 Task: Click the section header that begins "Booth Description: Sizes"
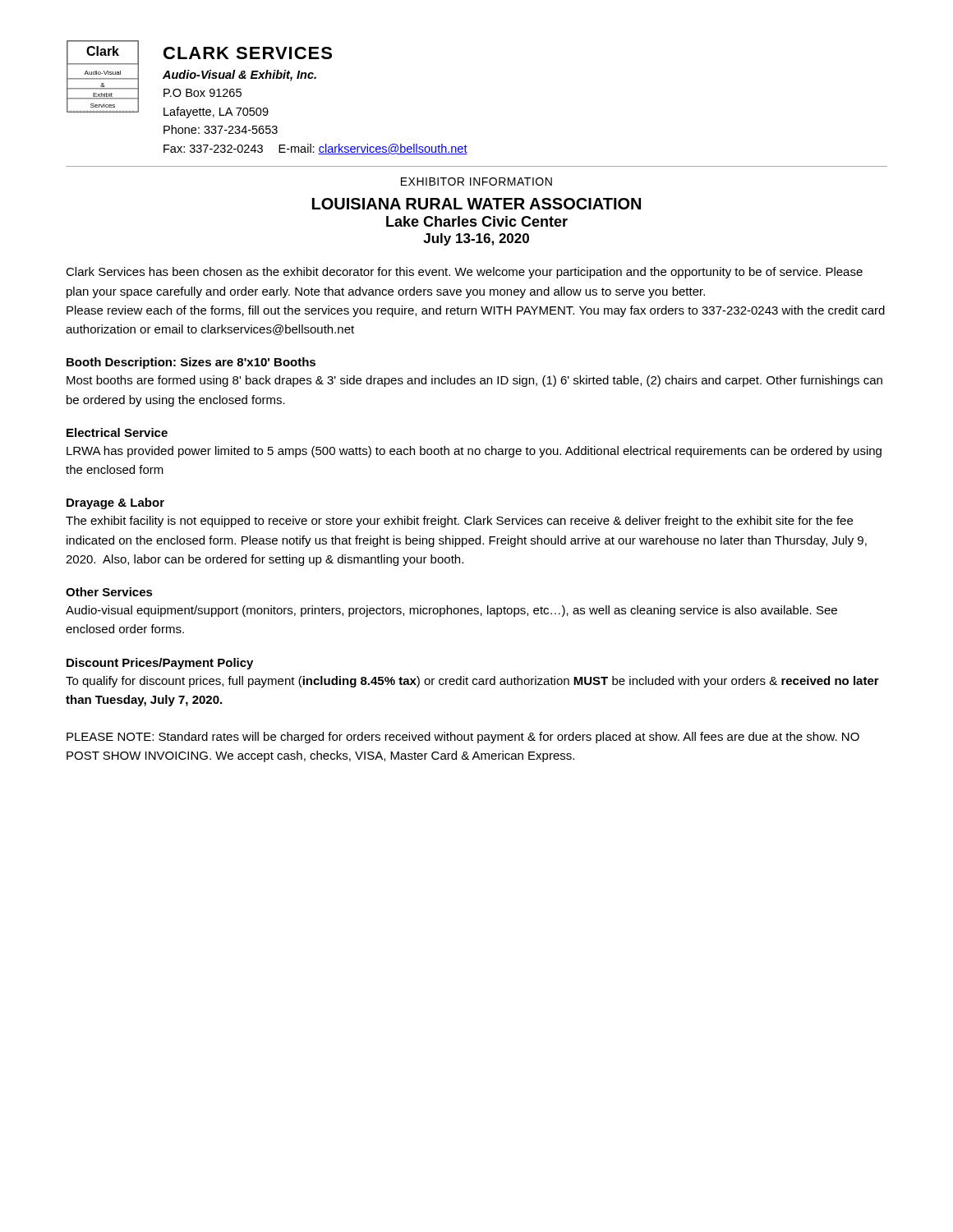point(191,362)
